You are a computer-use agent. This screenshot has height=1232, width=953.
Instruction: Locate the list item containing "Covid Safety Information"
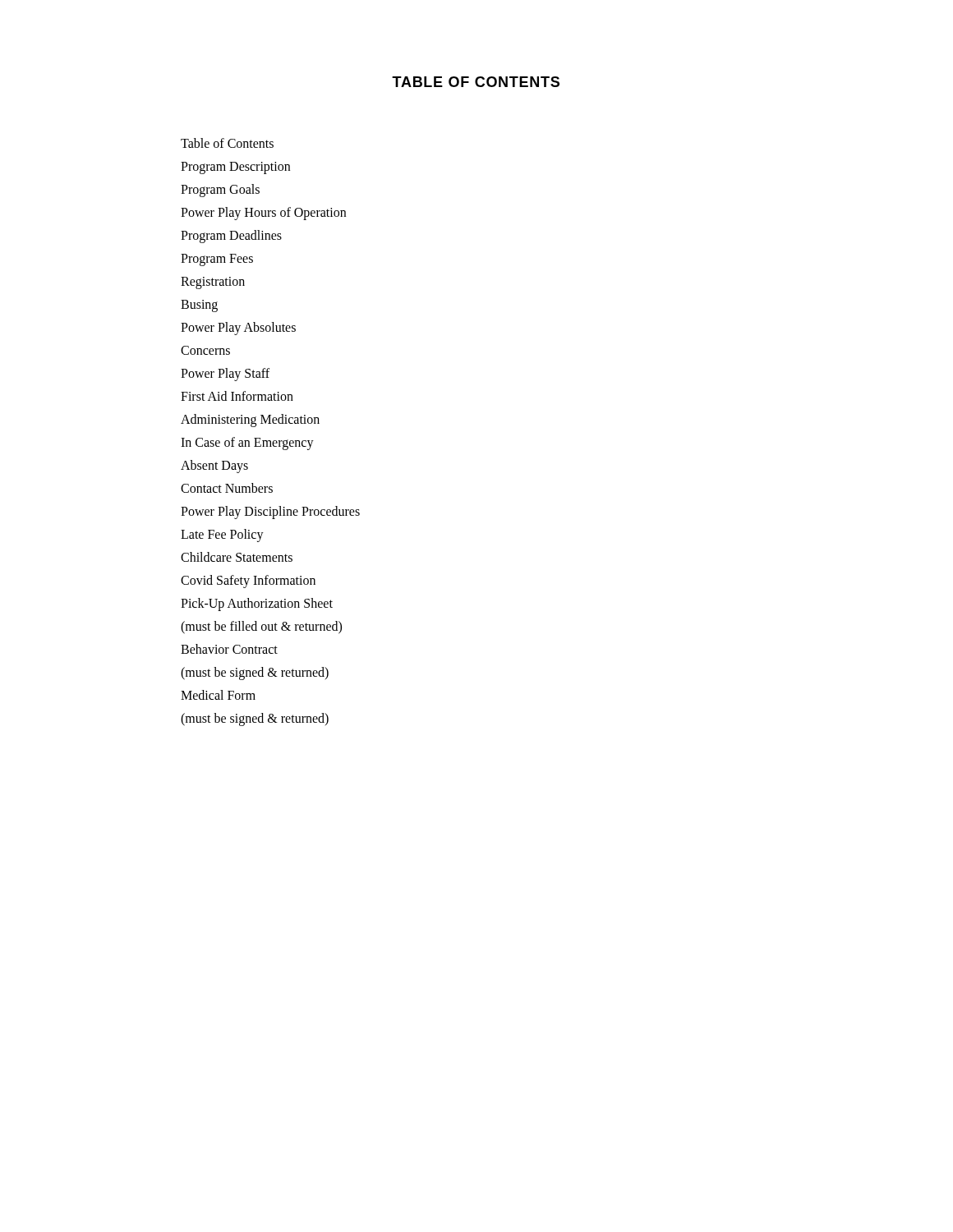tap(248, 580)
